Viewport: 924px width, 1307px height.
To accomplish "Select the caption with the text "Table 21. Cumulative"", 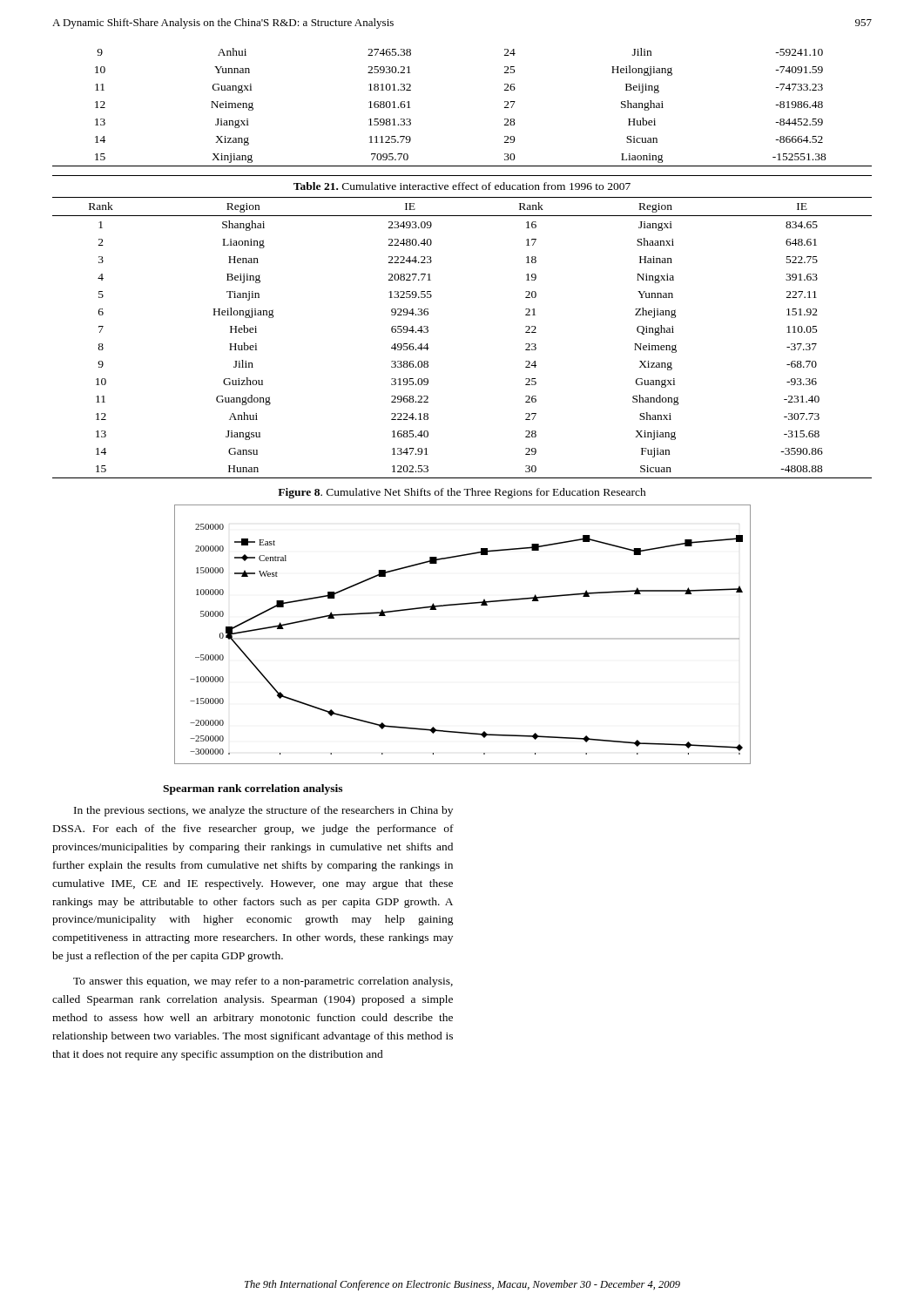I will coord(462,186).
